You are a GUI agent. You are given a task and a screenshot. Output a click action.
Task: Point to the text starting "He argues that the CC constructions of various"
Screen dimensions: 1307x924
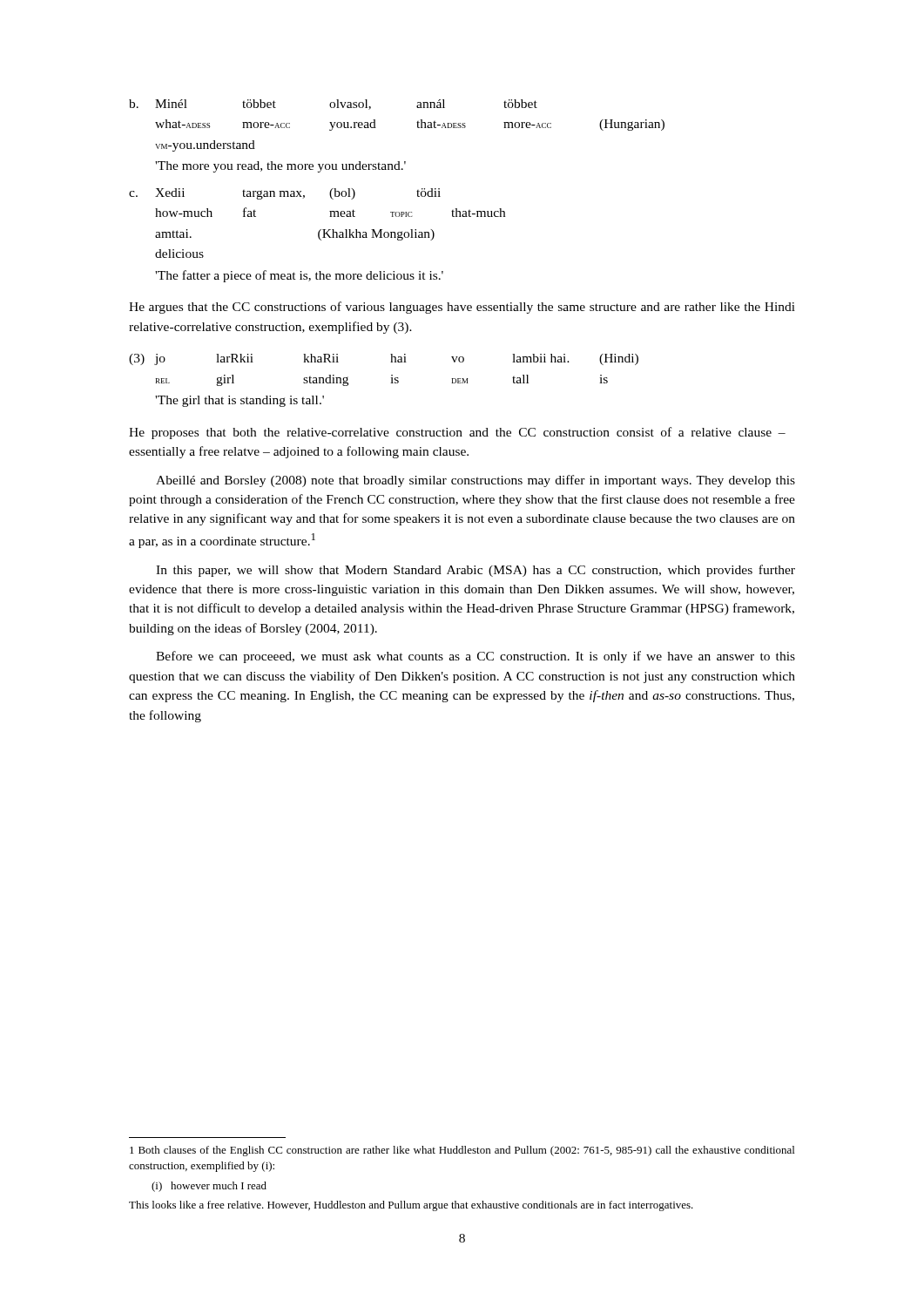462,317
